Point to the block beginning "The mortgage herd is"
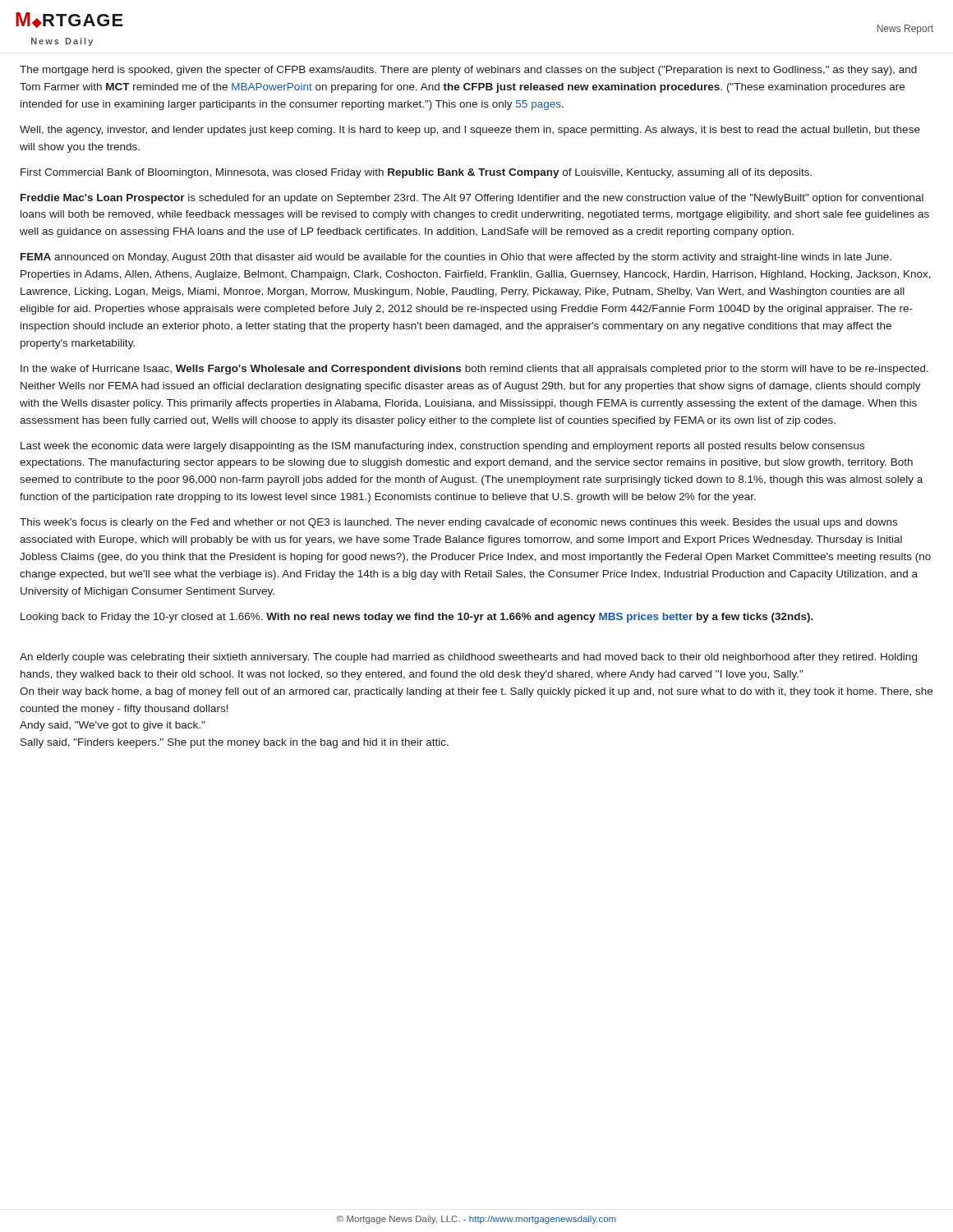 pyautogui.click(x=476, y=87)
